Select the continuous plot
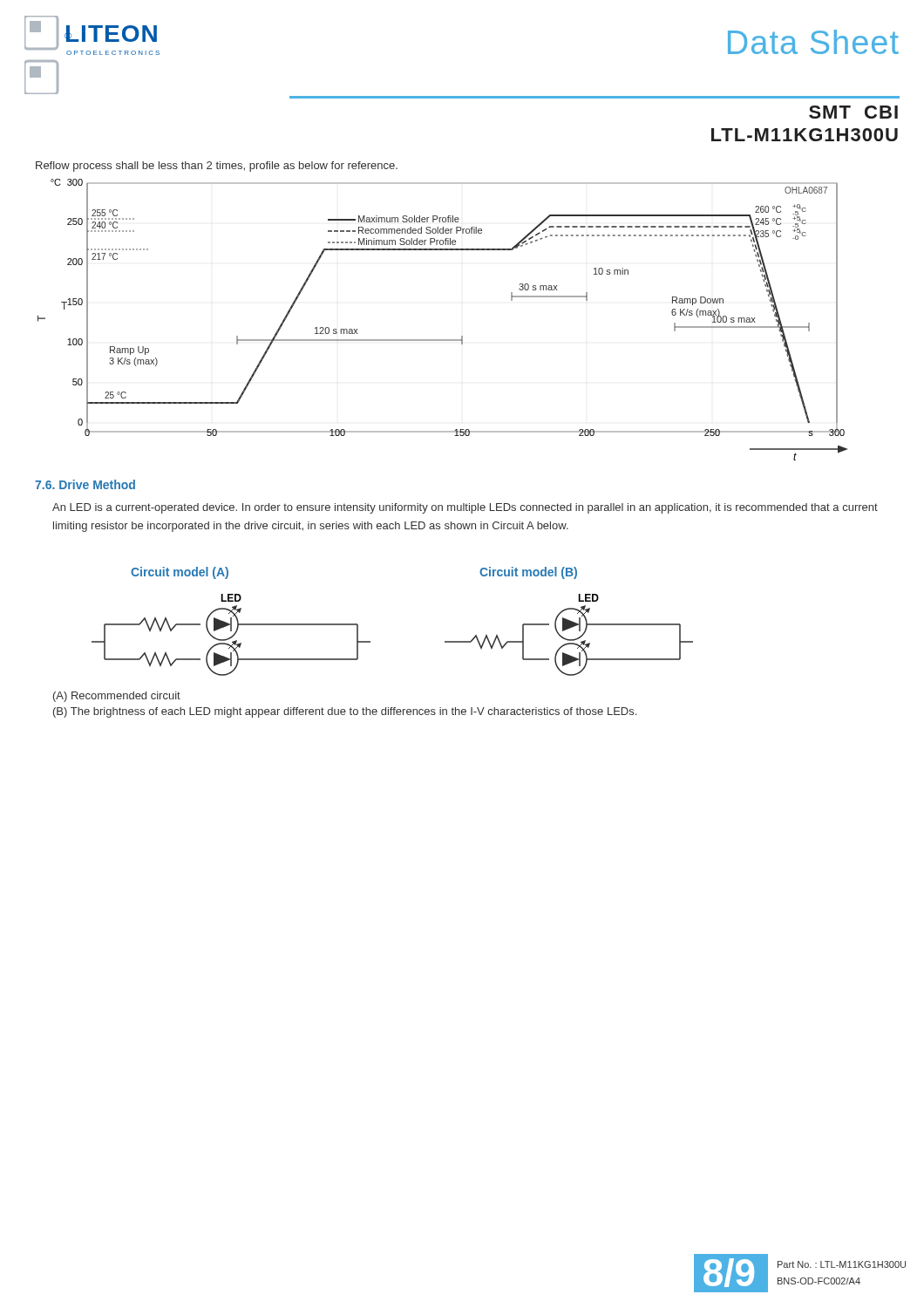Viewport: 924px width, 1308px height. pyautogui.click(x=453, y=318)
